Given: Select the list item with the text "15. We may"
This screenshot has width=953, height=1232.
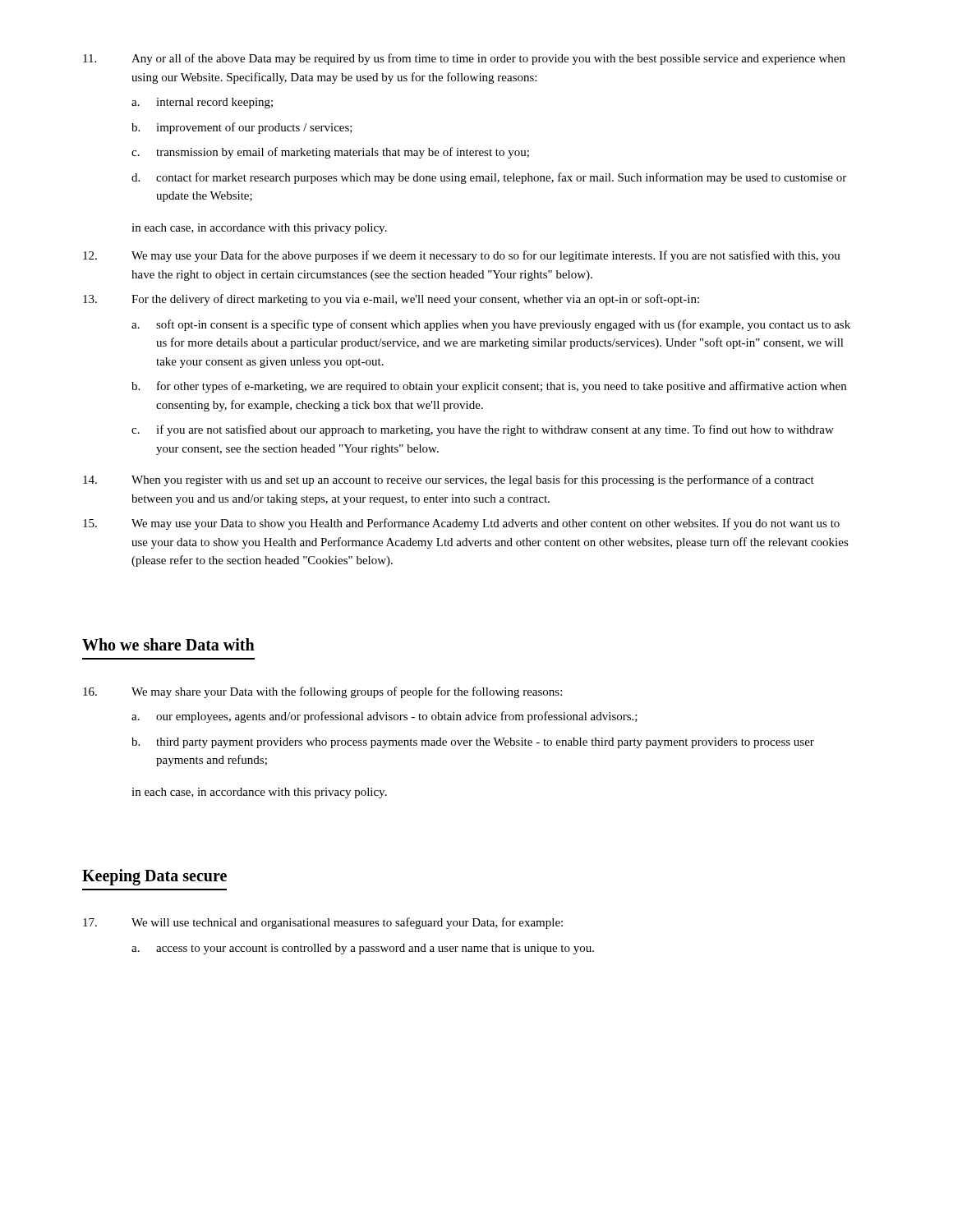Looking at the screenshot, I should [x=468, y=542].
